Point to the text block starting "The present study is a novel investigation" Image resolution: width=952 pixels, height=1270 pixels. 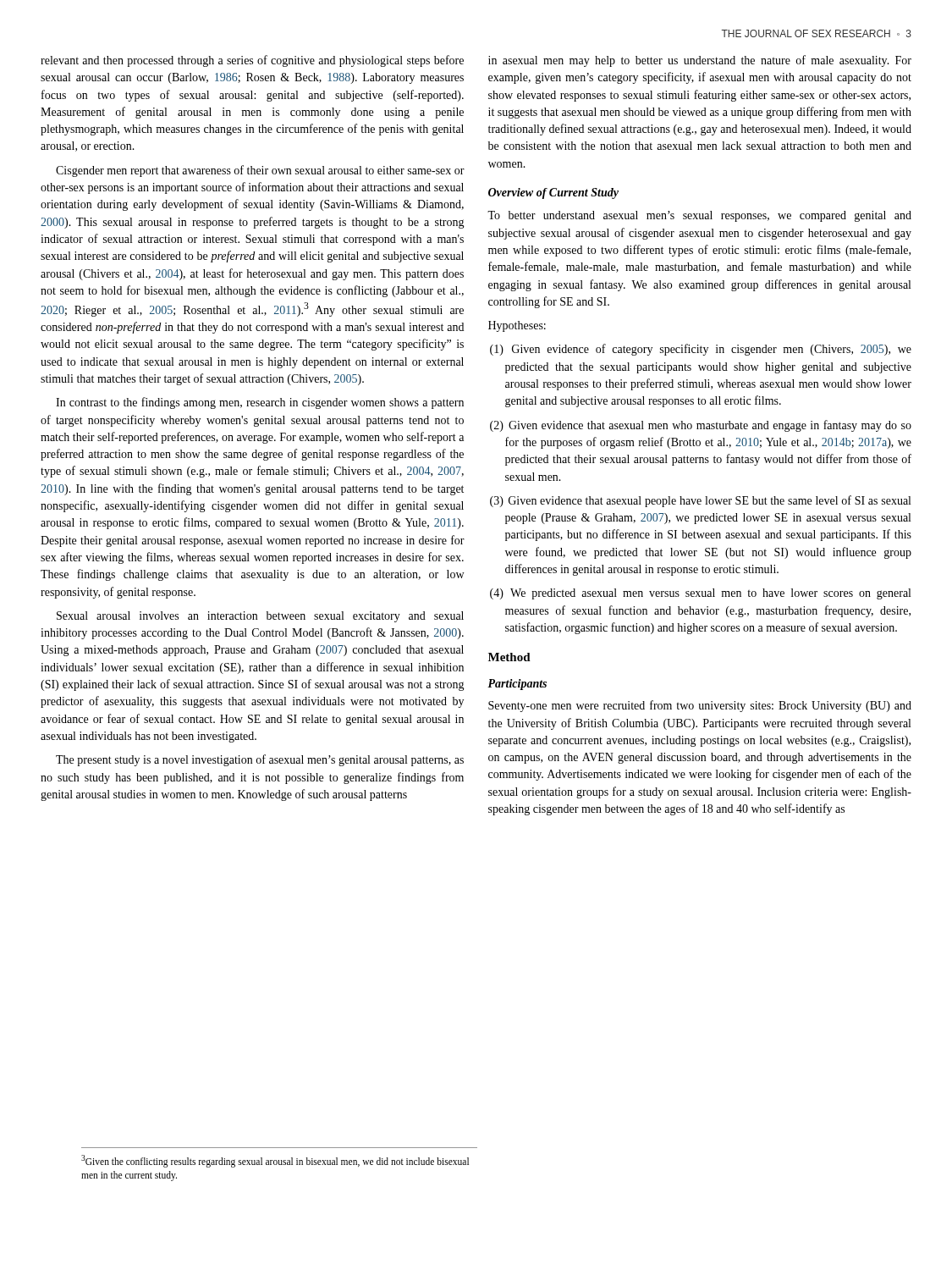point(252,778)
